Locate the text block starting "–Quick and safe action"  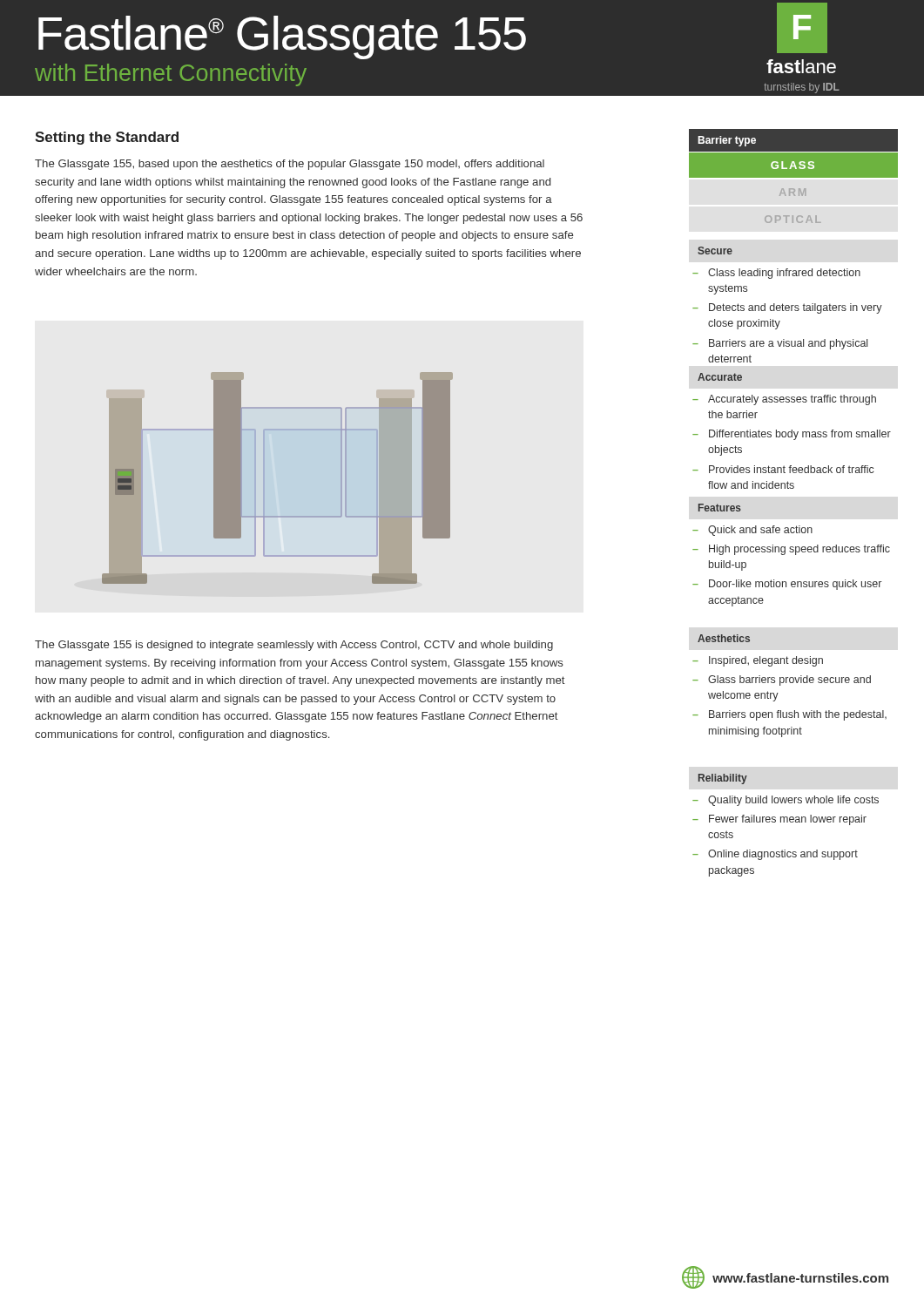753,530
